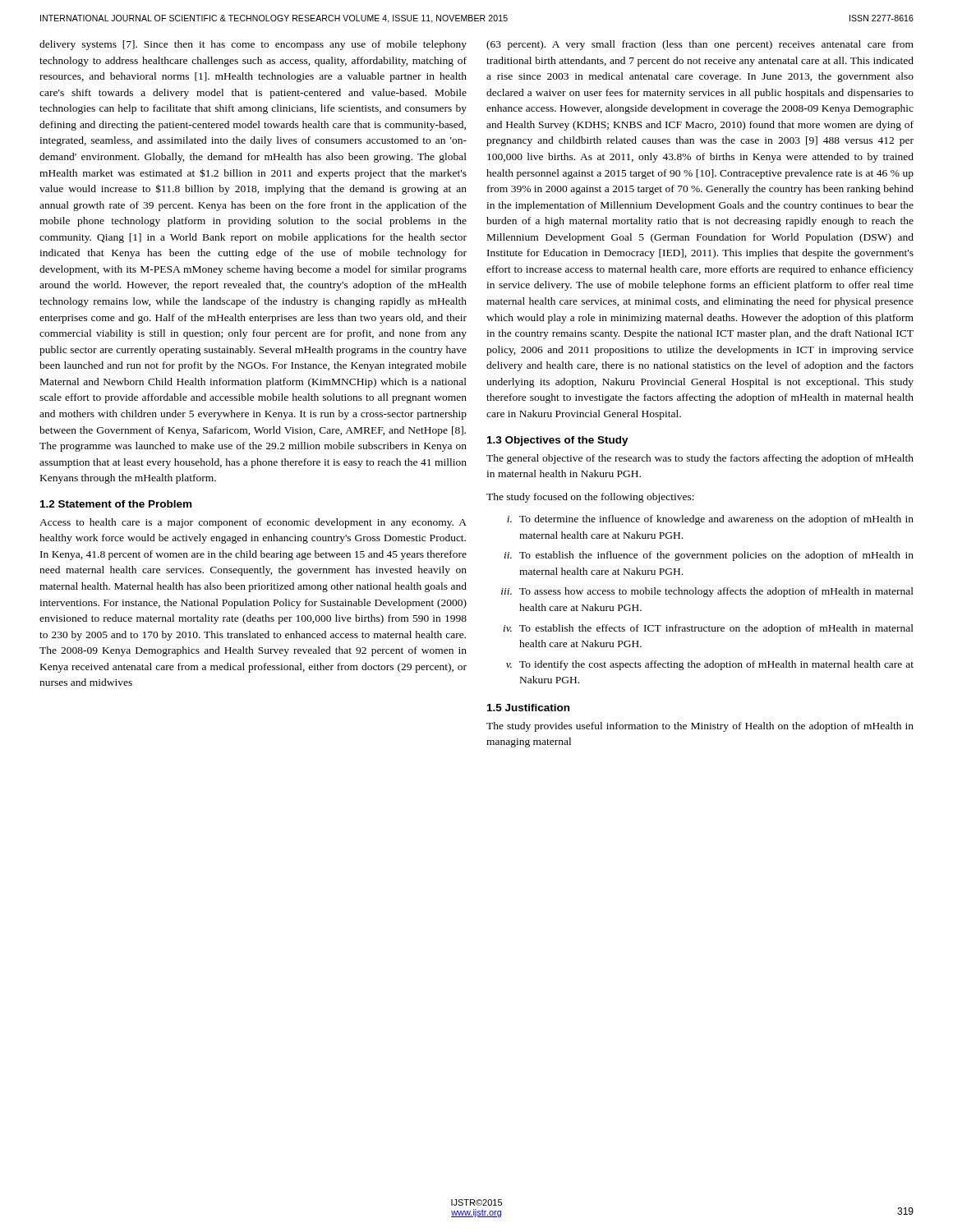Point to the block beginning "The general objective of"
Screen dimensions: 1232x953
(700, 459)
